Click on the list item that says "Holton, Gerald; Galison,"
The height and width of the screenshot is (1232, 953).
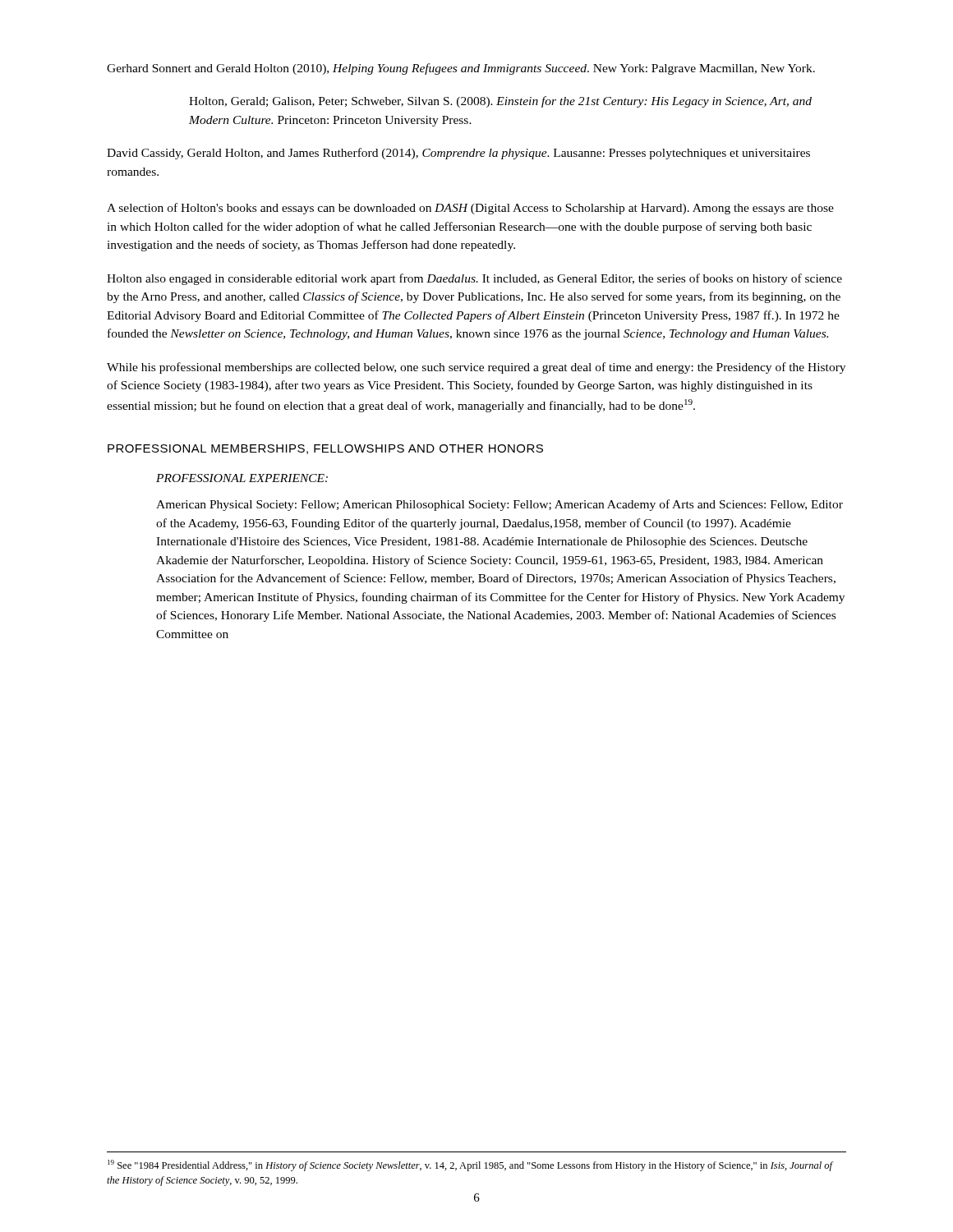coord(500,110)
